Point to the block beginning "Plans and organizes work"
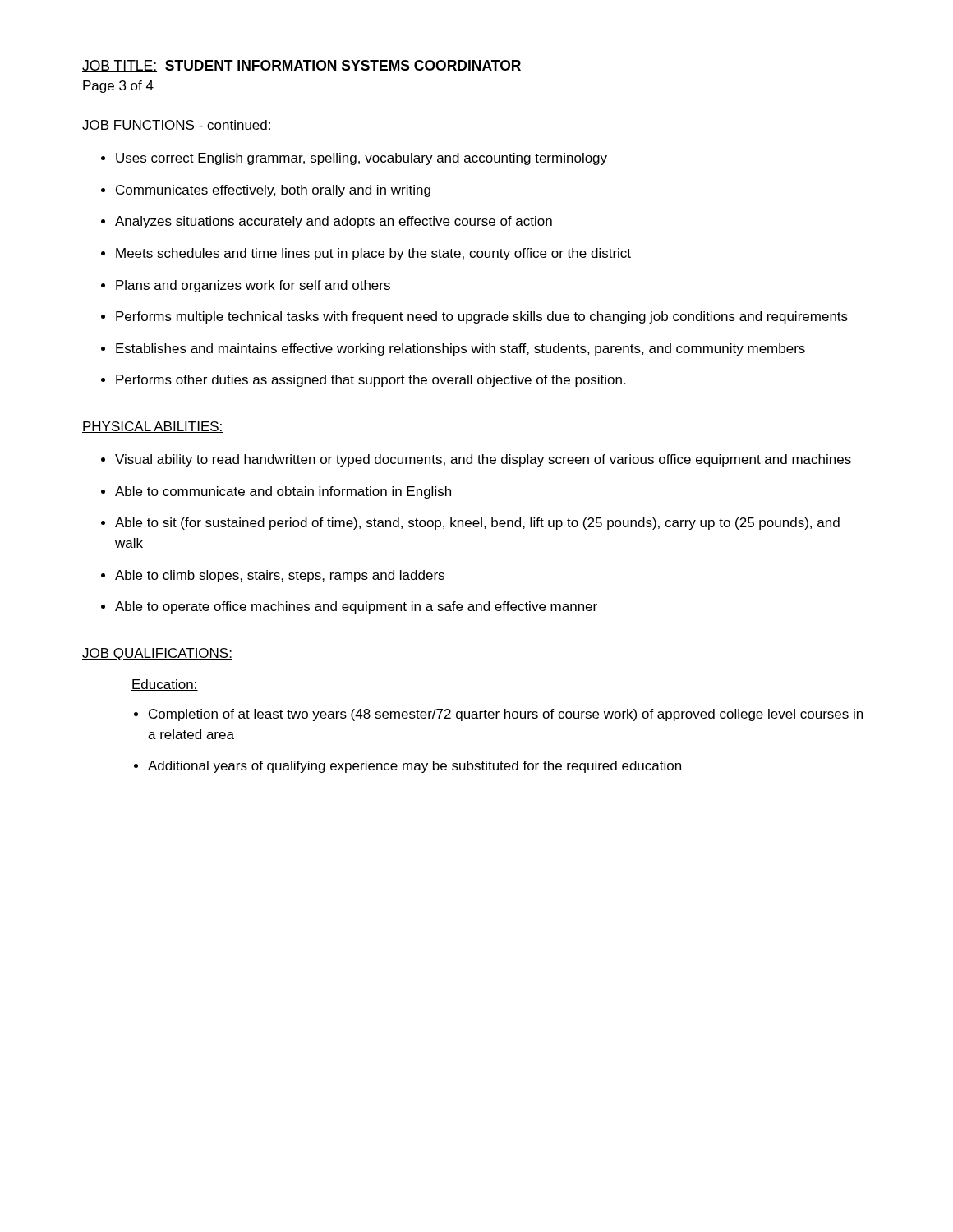This screenshot has width=953, height=1232. pos(253,285)
